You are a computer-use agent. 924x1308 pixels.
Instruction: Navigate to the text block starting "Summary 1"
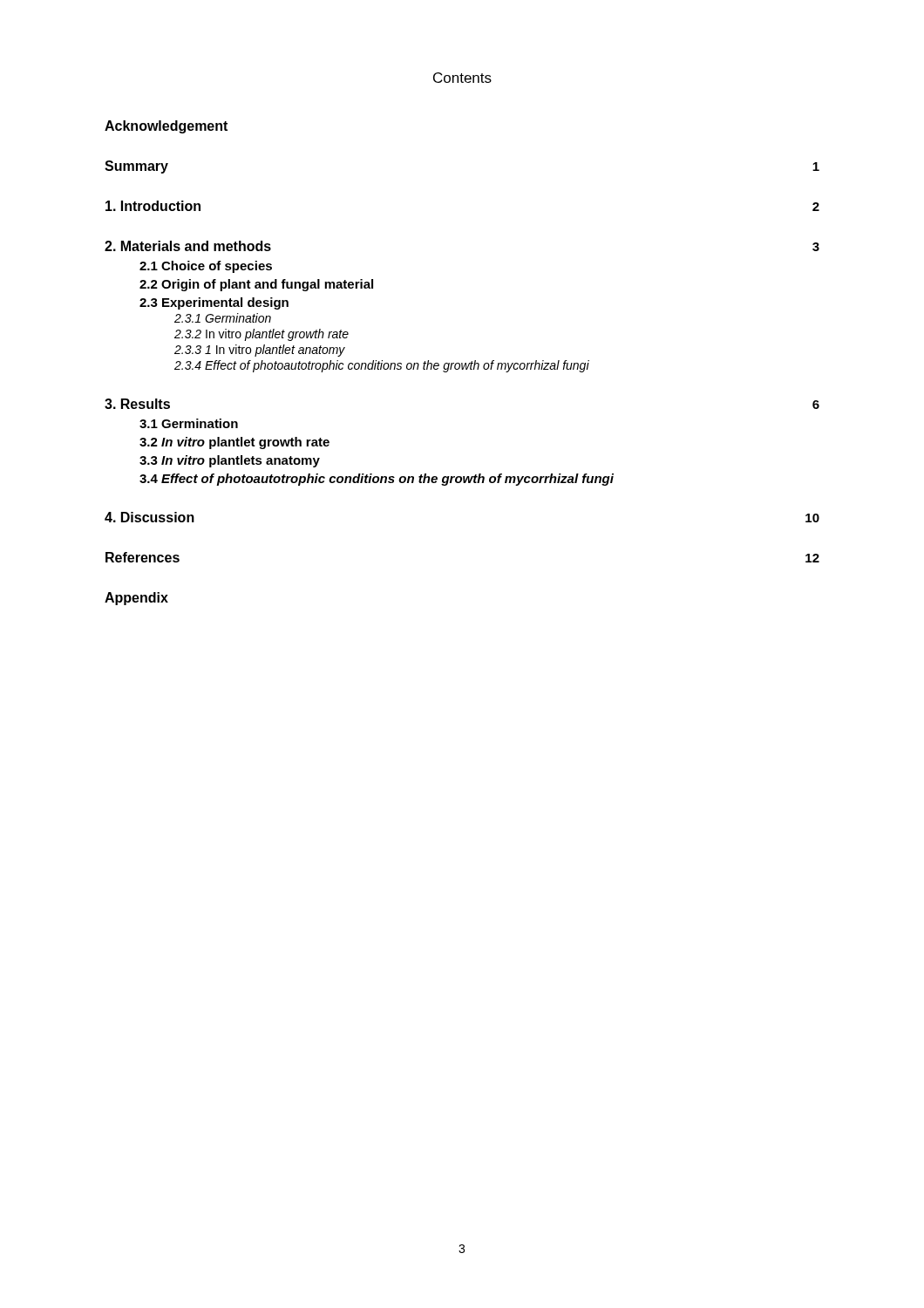click(141, 167)
